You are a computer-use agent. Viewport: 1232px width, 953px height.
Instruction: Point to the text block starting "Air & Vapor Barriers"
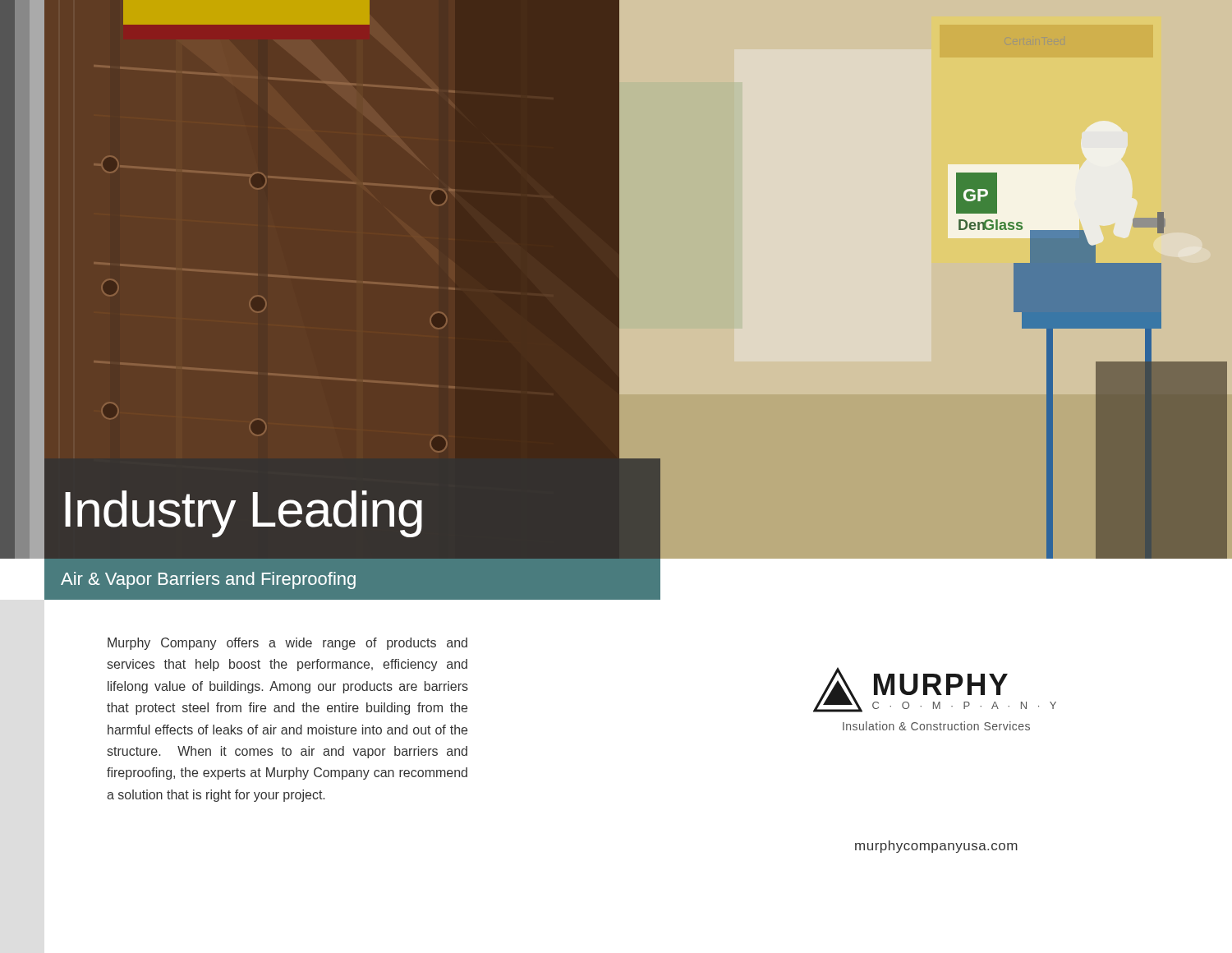[x=209, y=579]
